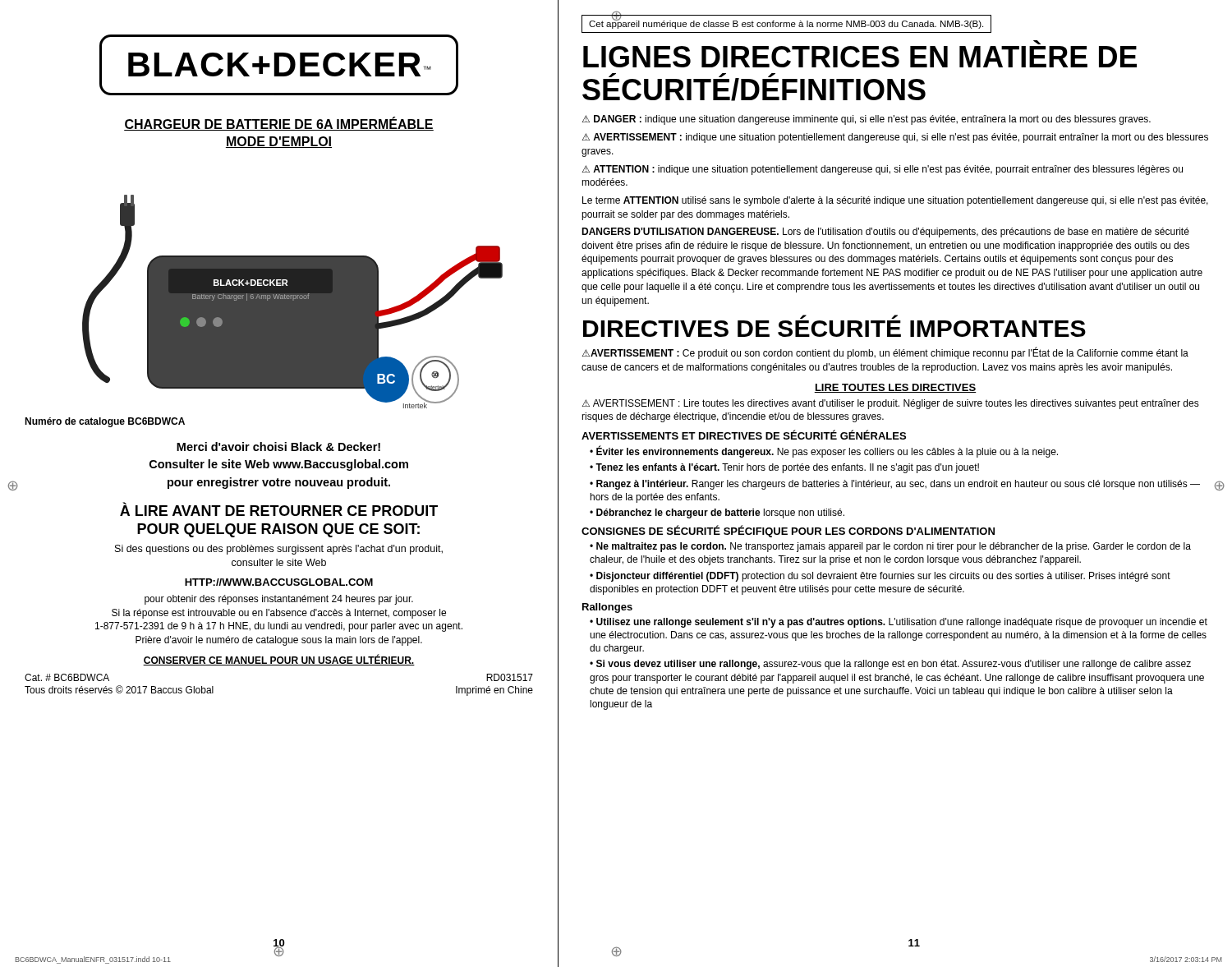Navigate to the block starting "LIGNES DIRECTRICES EN MATIÈRE DE SÉCURITÉ/DÉFINITIONS"
Image resolution: width=1232 pixels, height=967 pixels.
[x=860, y=74]
